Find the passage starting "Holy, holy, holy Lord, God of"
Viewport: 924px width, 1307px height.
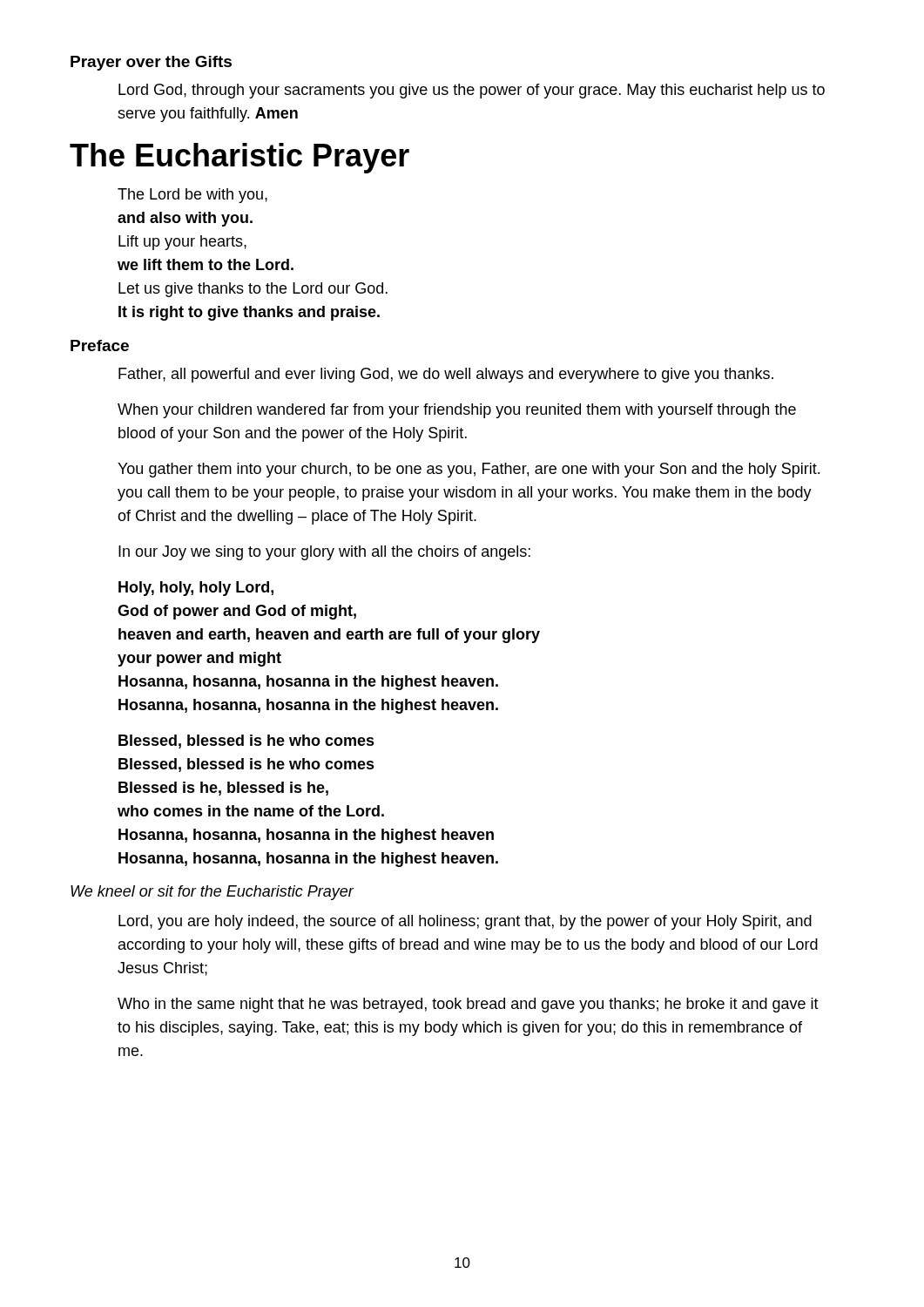tap(329, 646)
